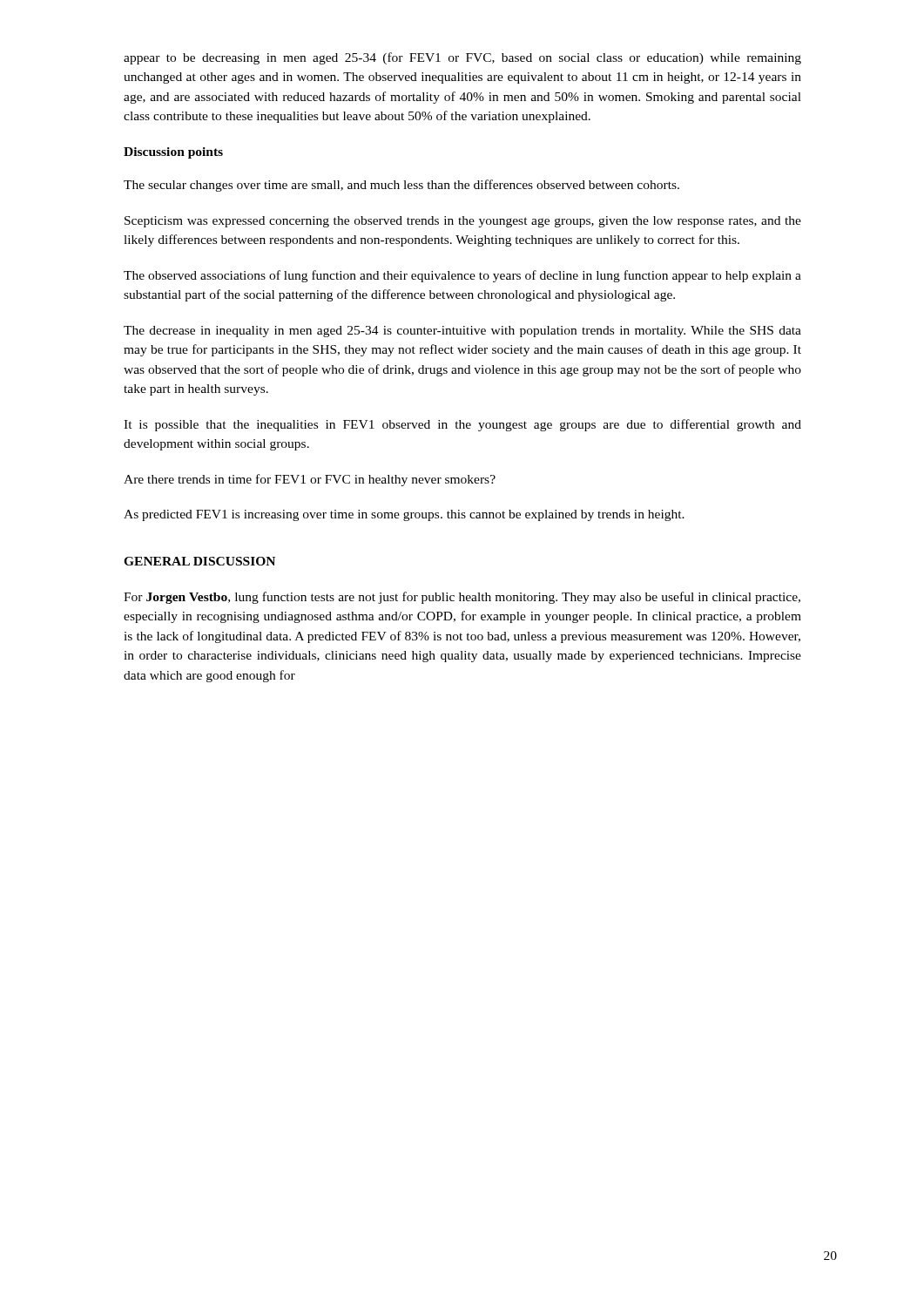Point to the region starting "As predicted FEV1 is increasing over time"
Image resolution: width=924 pixels, height=1307 pixels.
(x=404, y=514)
